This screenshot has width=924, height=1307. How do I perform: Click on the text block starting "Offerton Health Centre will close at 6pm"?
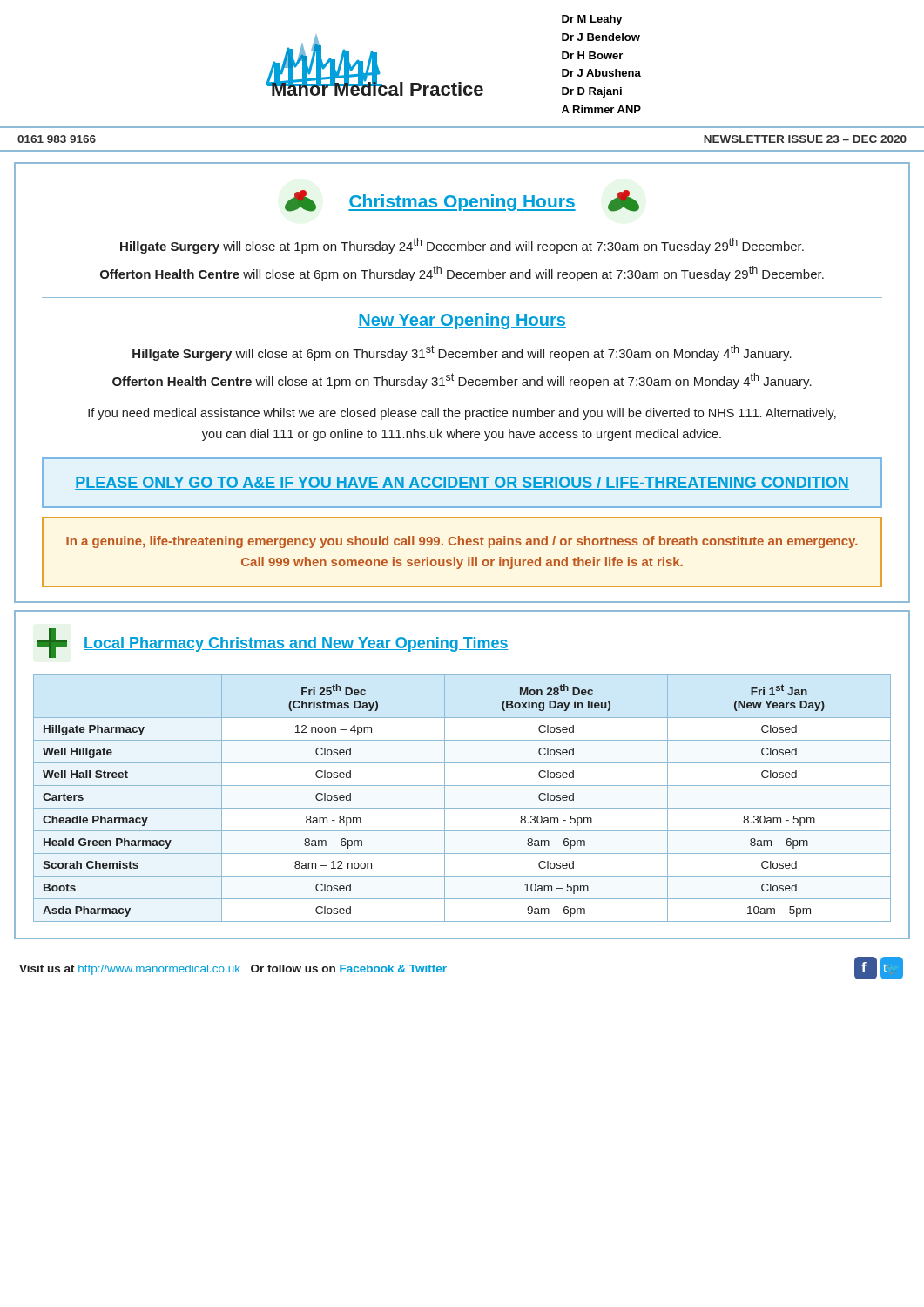click(462, 272)
